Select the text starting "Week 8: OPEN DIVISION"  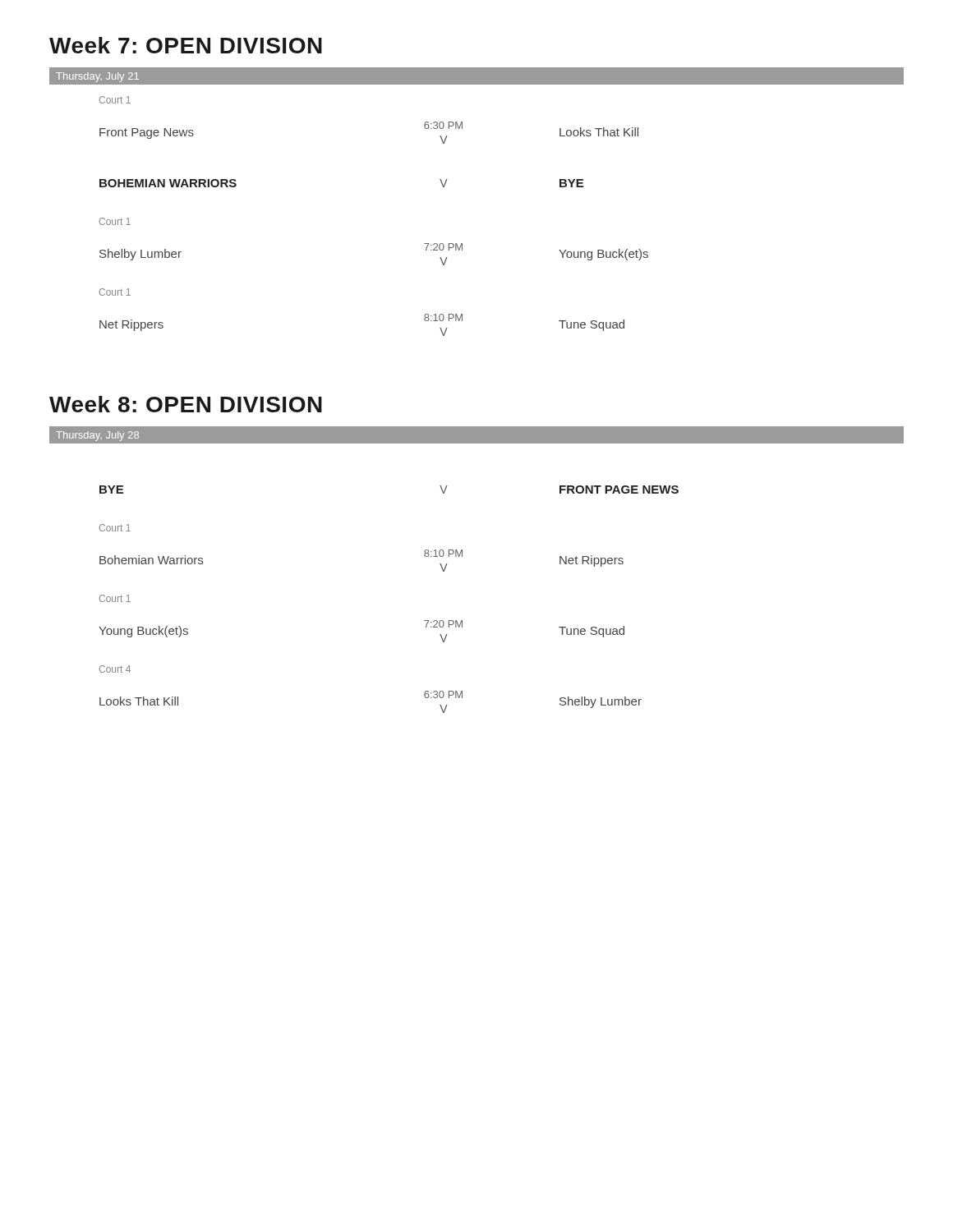[x=186, y=404]
